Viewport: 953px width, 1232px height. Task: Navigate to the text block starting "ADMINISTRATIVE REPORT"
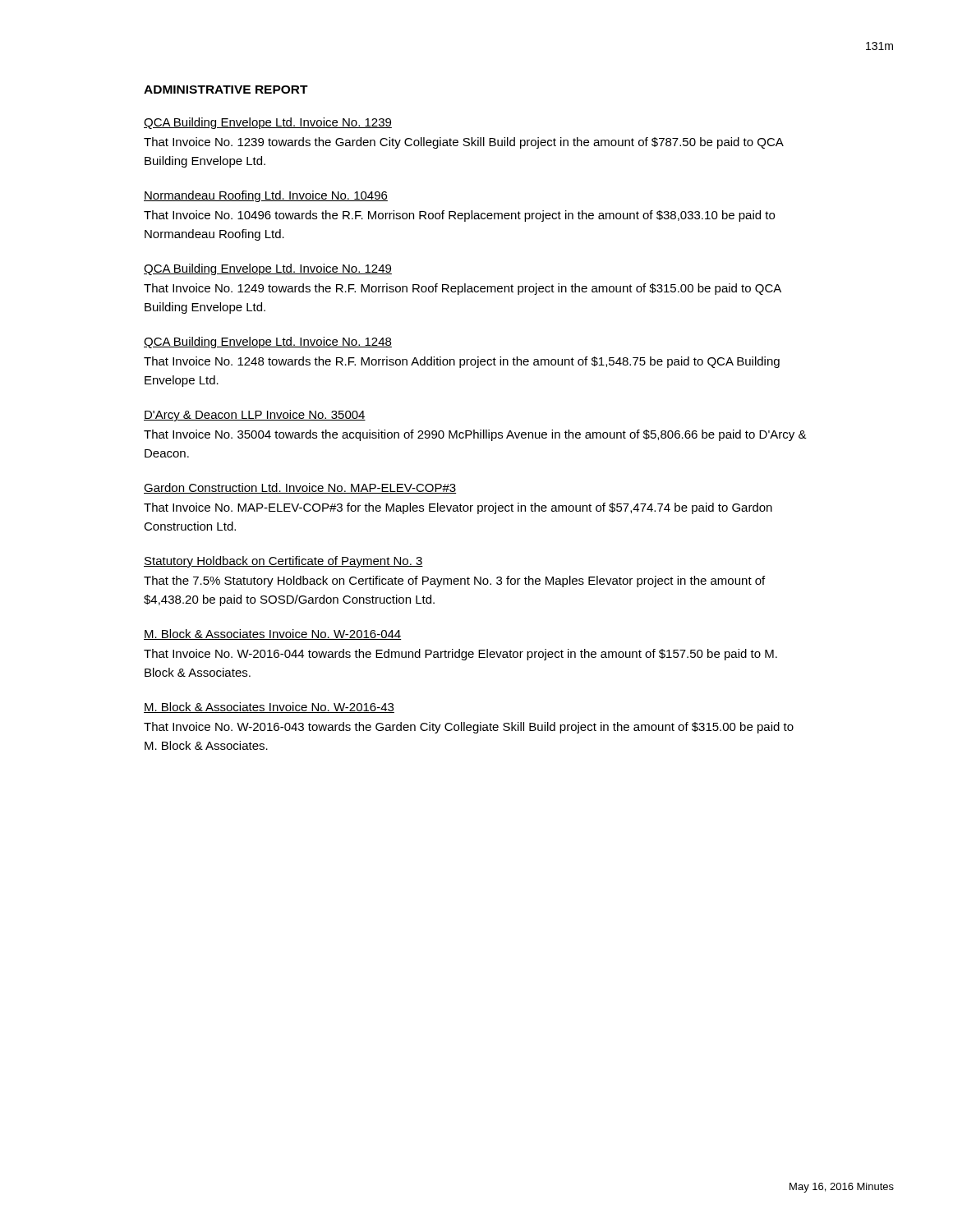coord(226,89)
